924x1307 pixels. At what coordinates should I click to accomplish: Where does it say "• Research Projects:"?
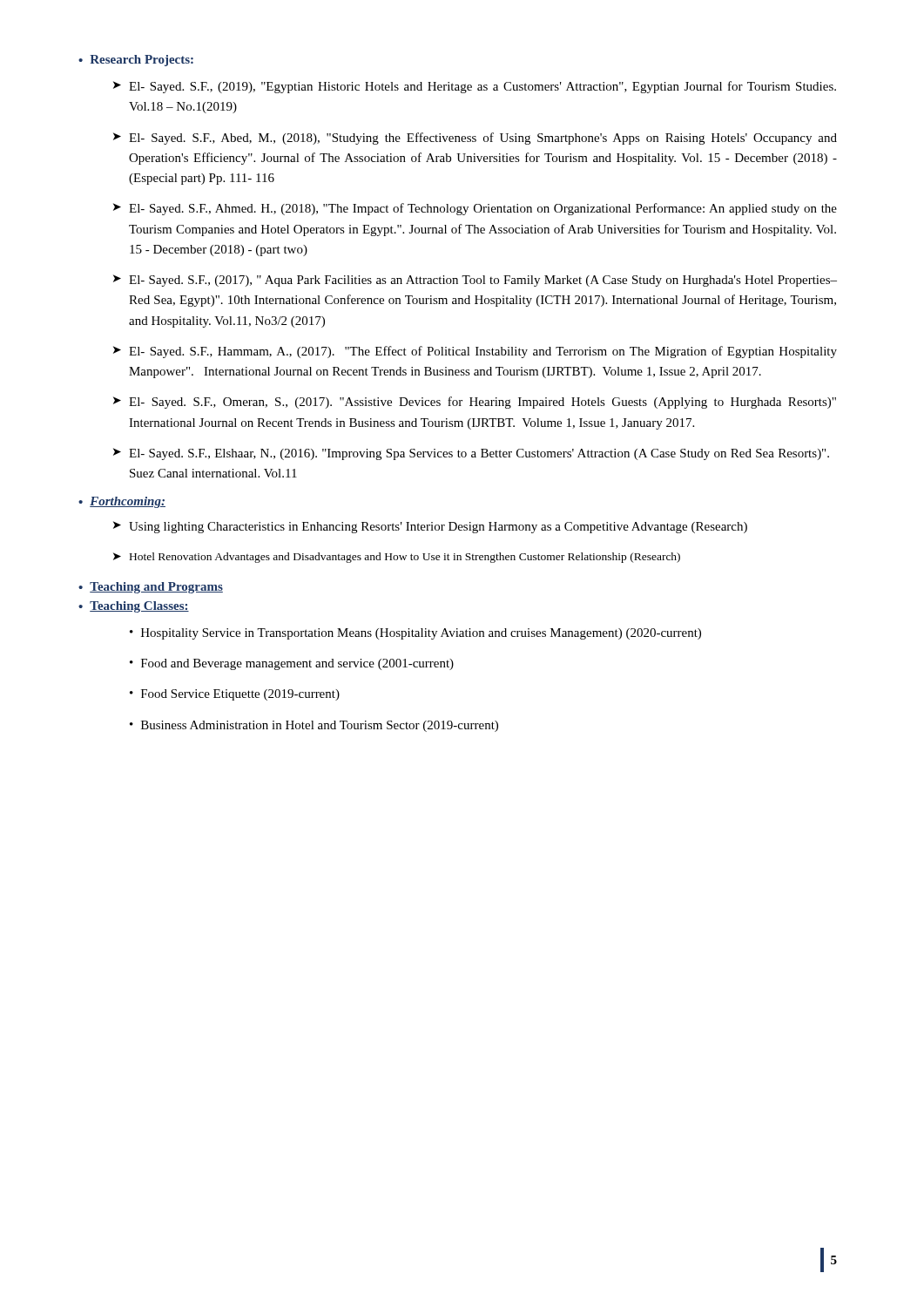[x=136, y=60]
